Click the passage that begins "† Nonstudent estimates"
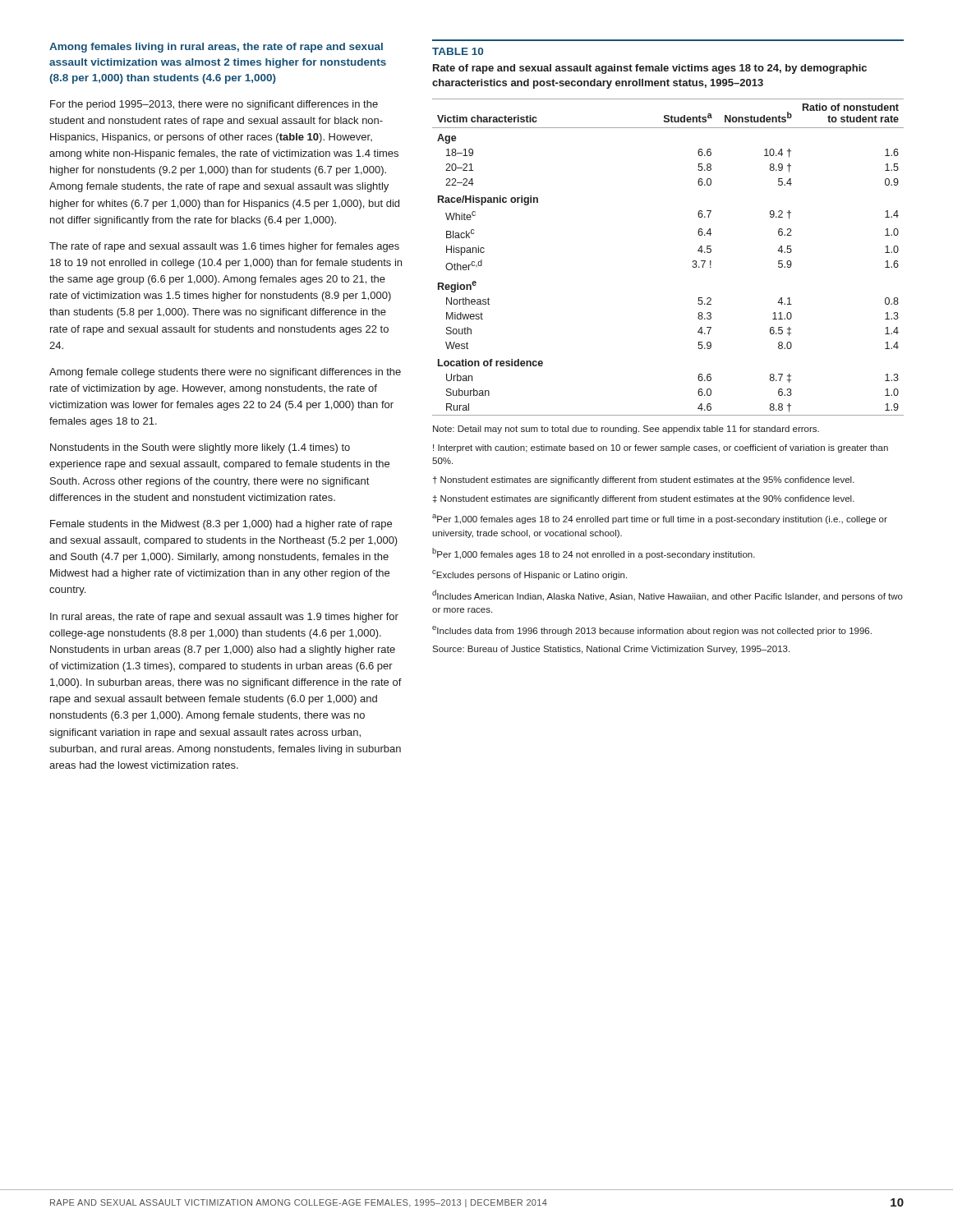 (x=643, y=480)
